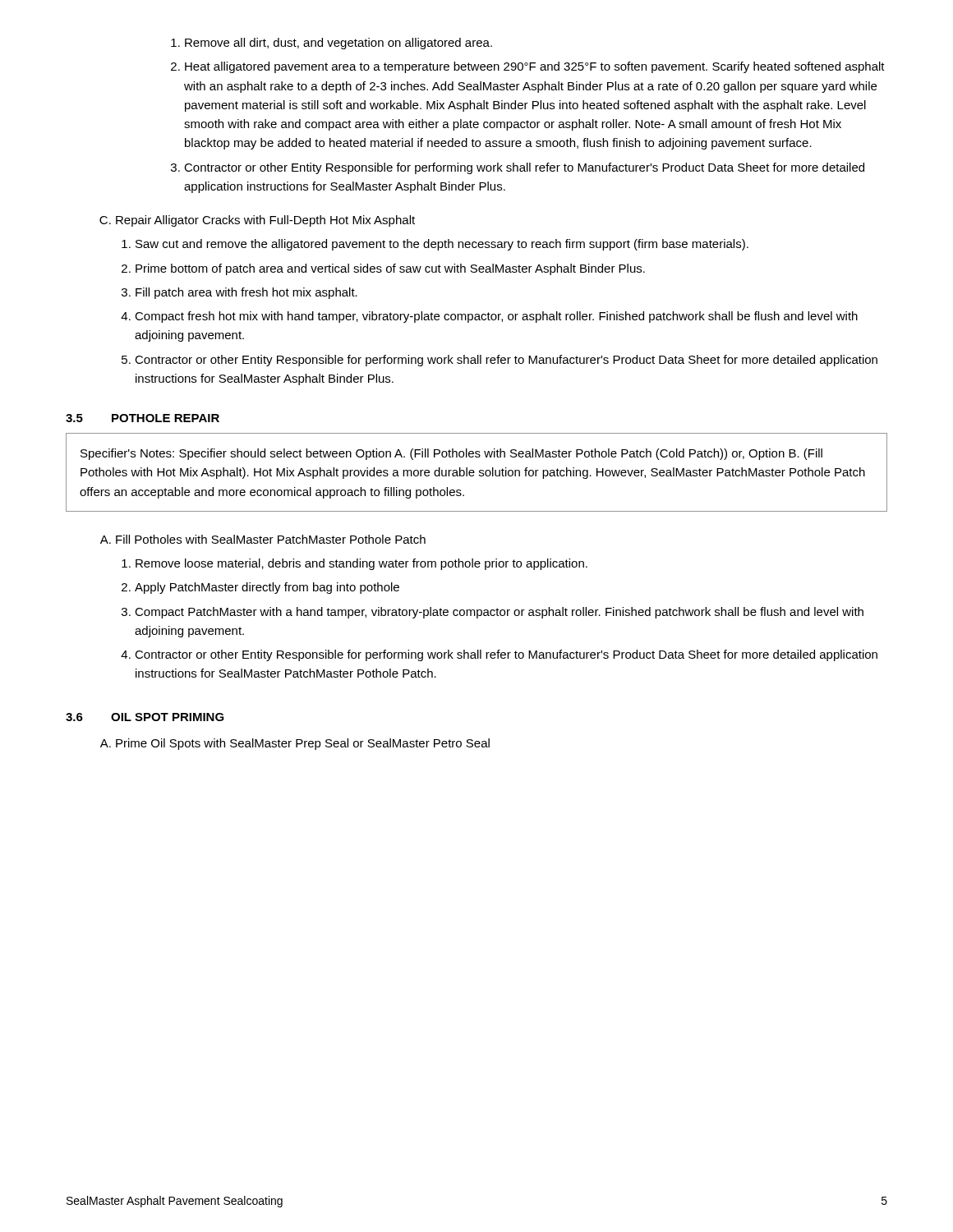Locate the text block containing "Specifier's Notes: Specifier should select between Option"
953x1232 pixels.
pos(472,472)
